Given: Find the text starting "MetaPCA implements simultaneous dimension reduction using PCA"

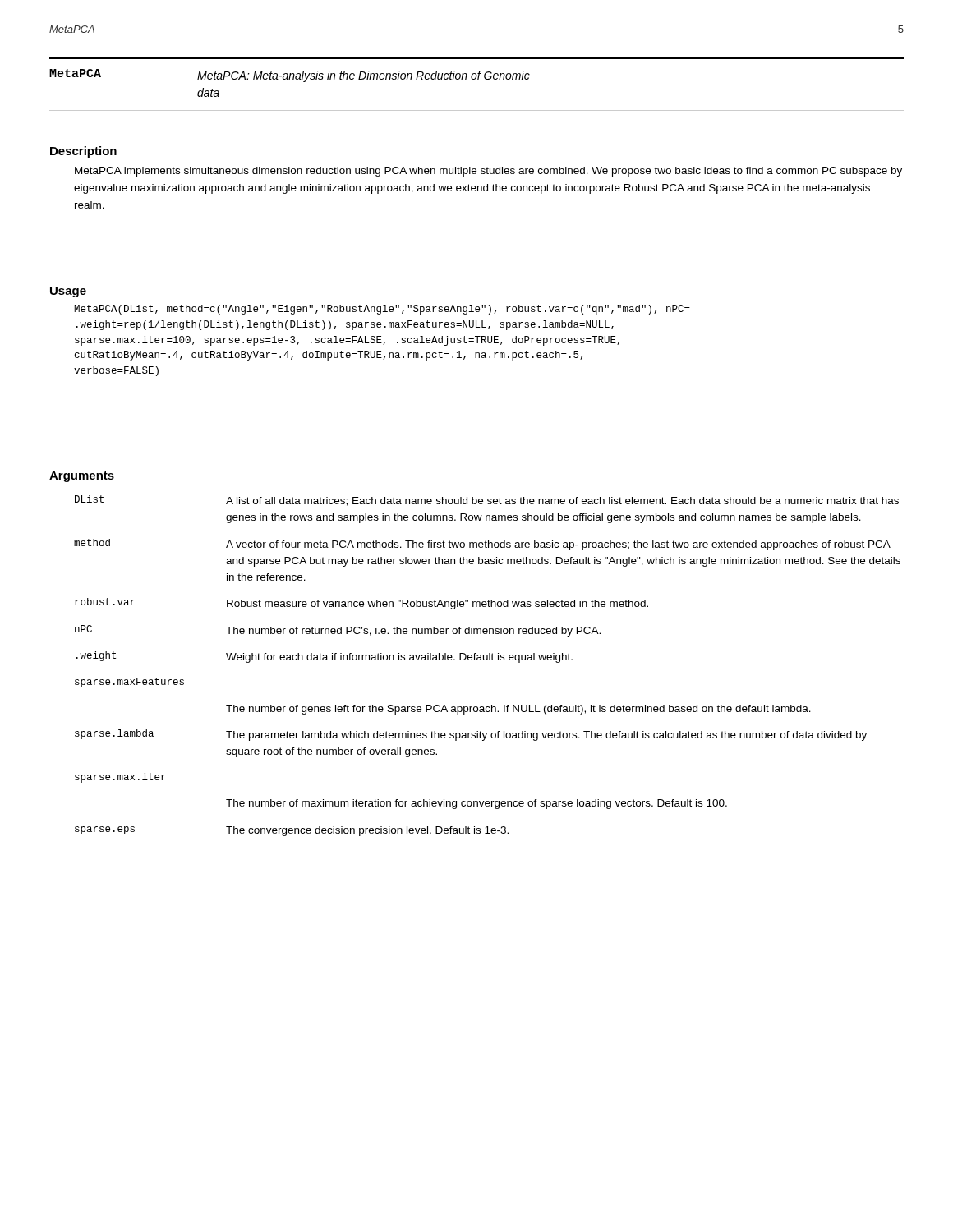Looking at the screenshot, I should click(x=488, y=188).
